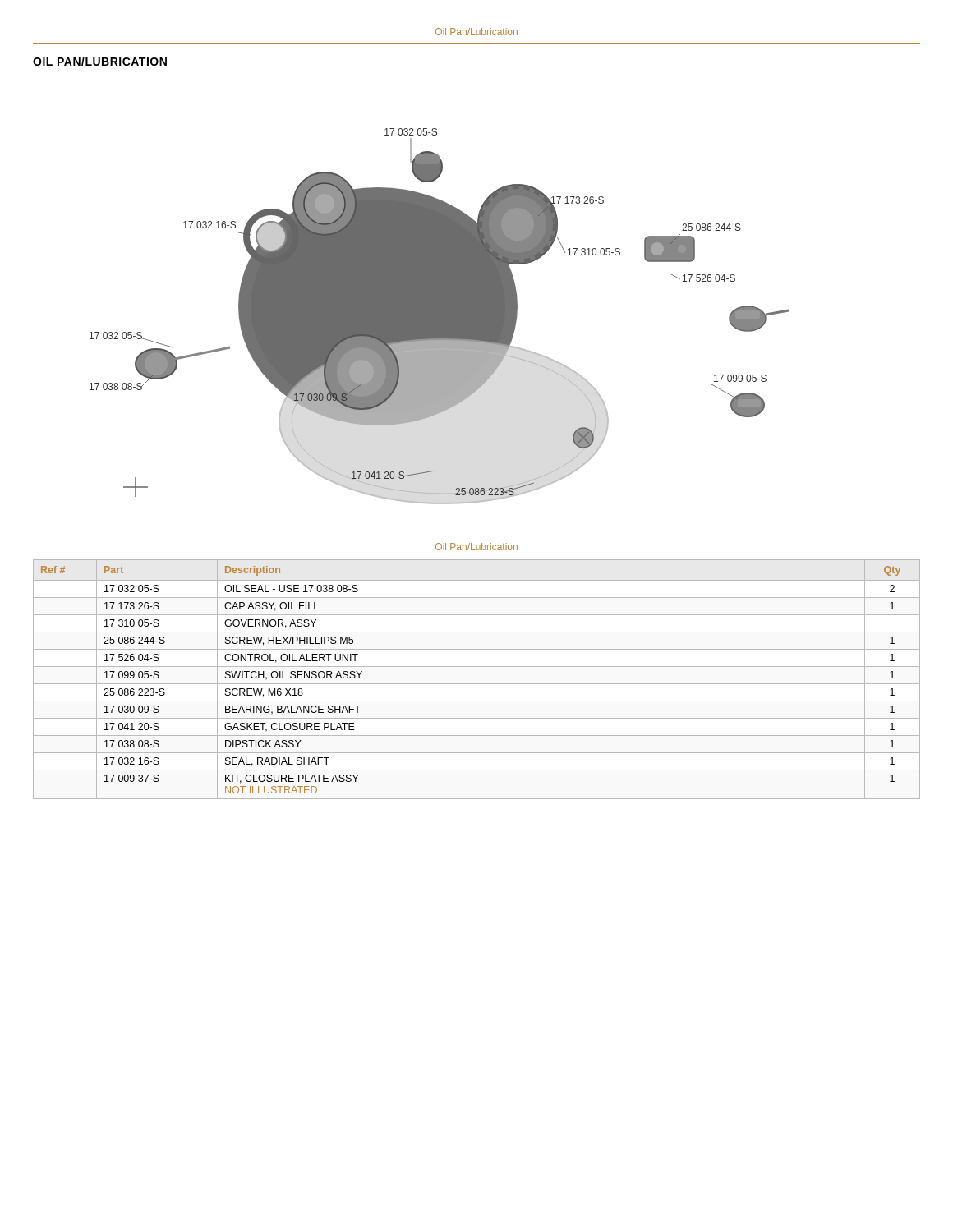
Task: Select the text starting "OIL PAN/LUBRICATION"
Action: tap(100, 62)
